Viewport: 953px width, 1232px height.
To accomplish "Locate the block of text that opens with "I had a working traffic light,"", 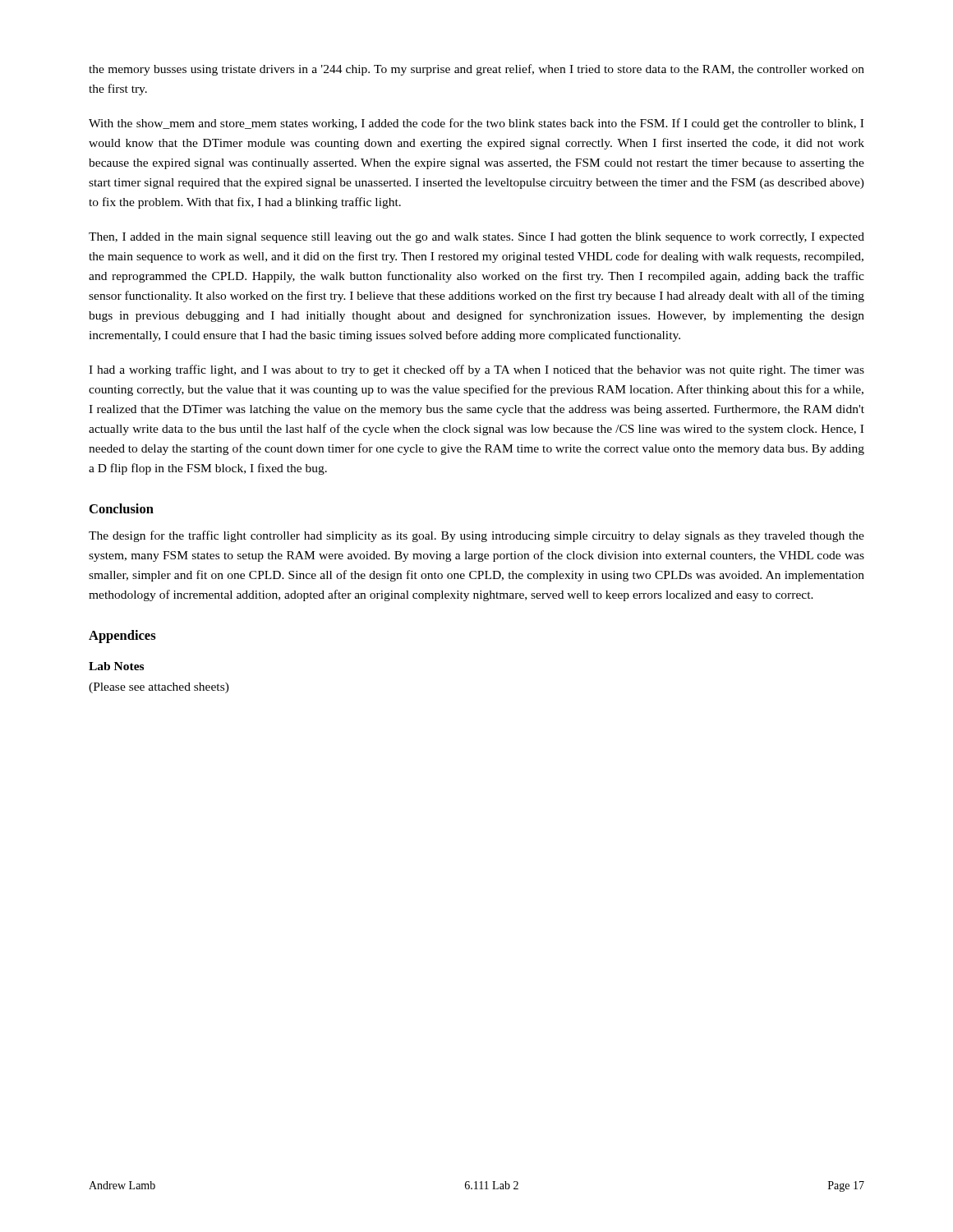I will pos(476,419).
